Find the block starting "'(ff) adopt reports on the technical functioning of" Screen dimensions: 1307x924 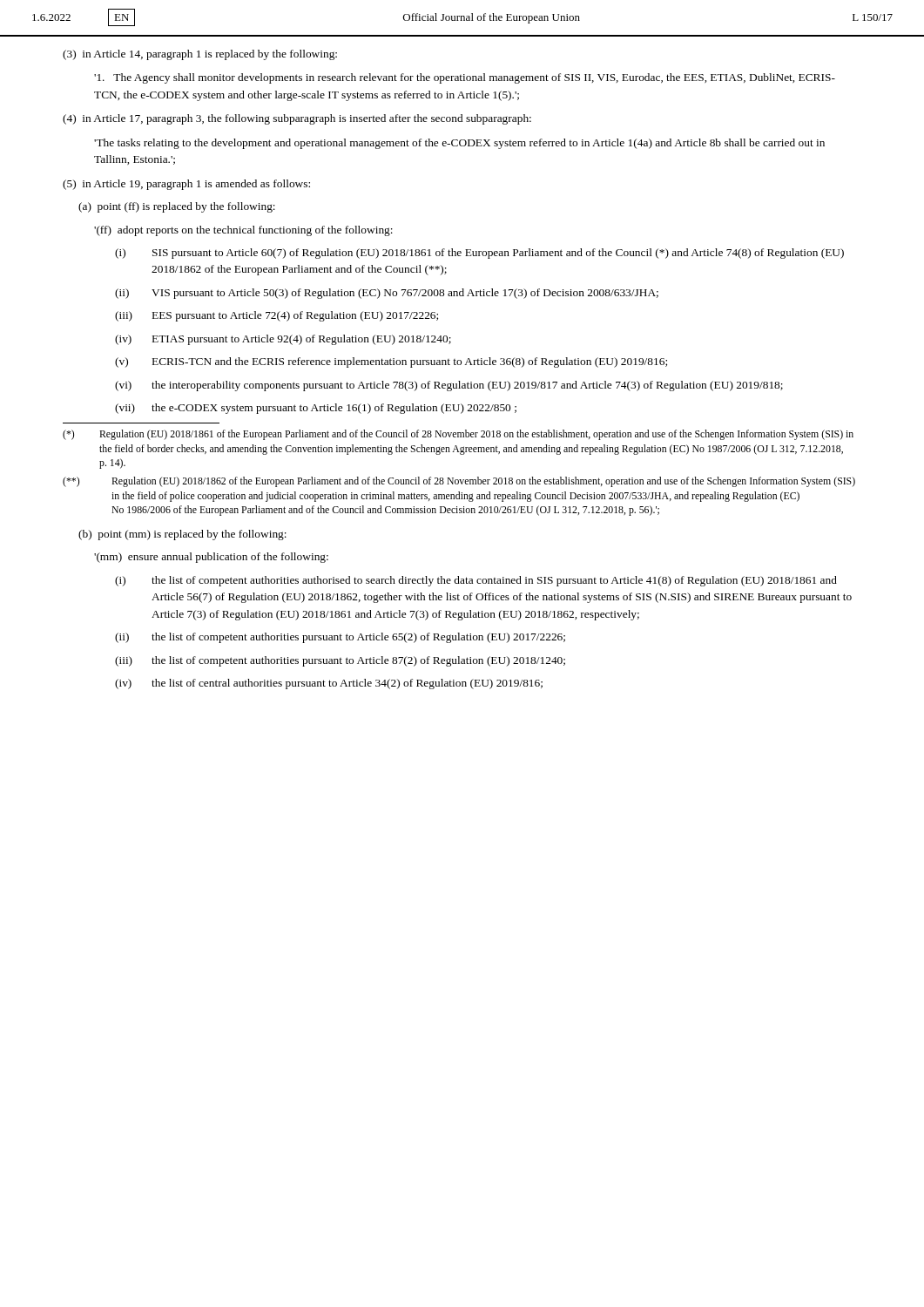click(x=244, y=229)
